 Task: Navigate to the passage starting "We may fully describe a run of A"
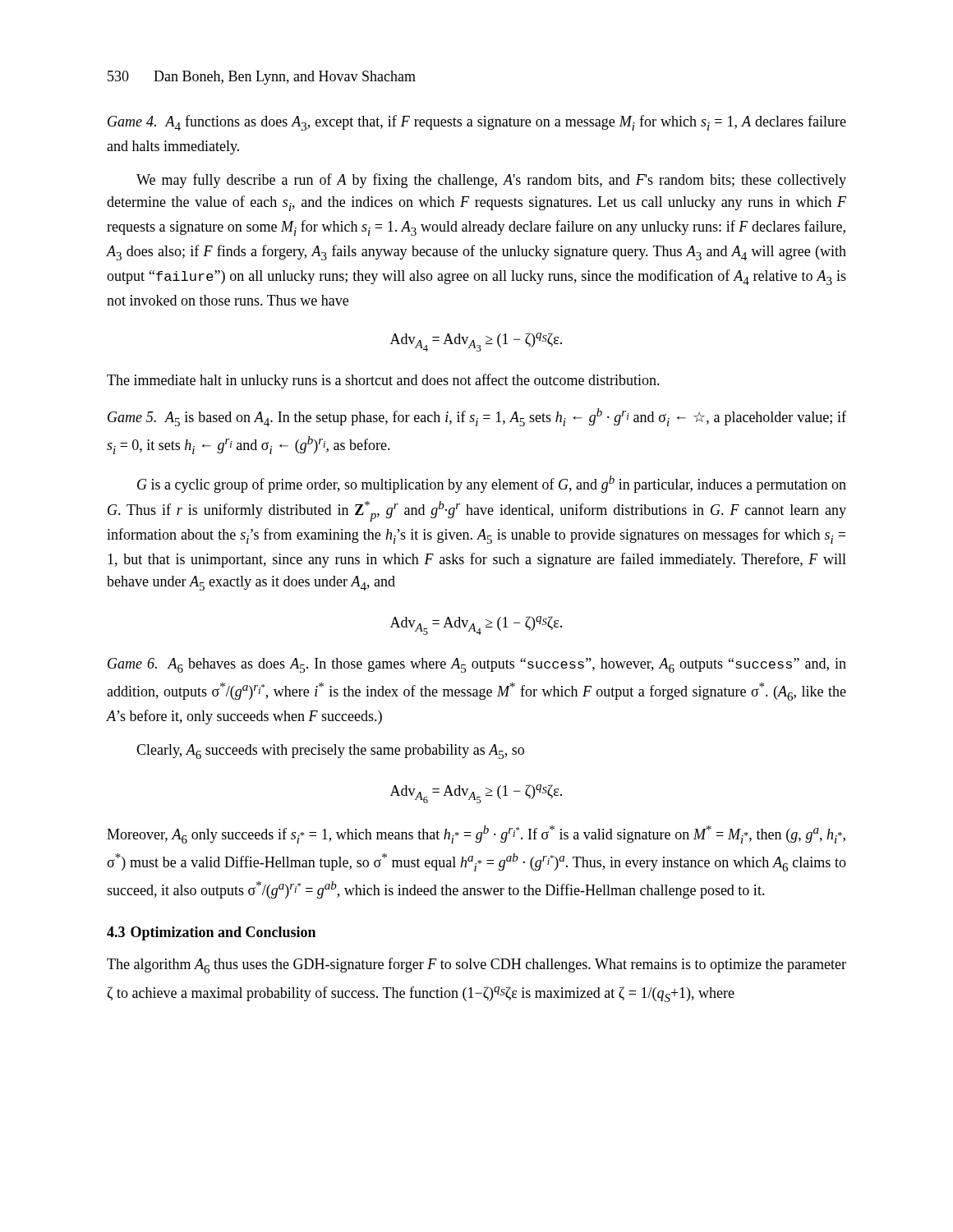click(x=476, y=241)
